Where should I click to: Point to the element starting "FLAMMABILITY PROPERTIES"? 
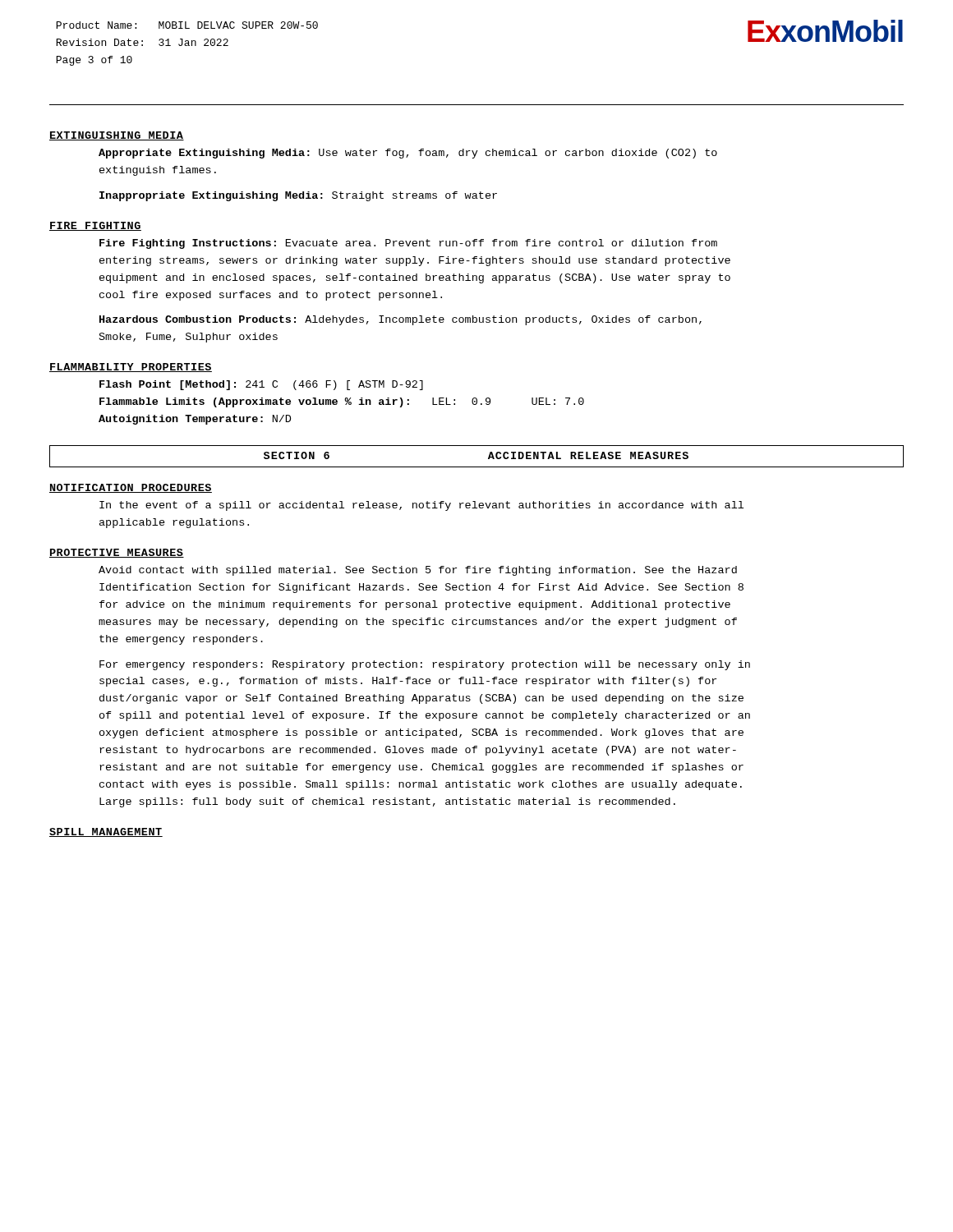pyautogui.click(x=131, y=368)
